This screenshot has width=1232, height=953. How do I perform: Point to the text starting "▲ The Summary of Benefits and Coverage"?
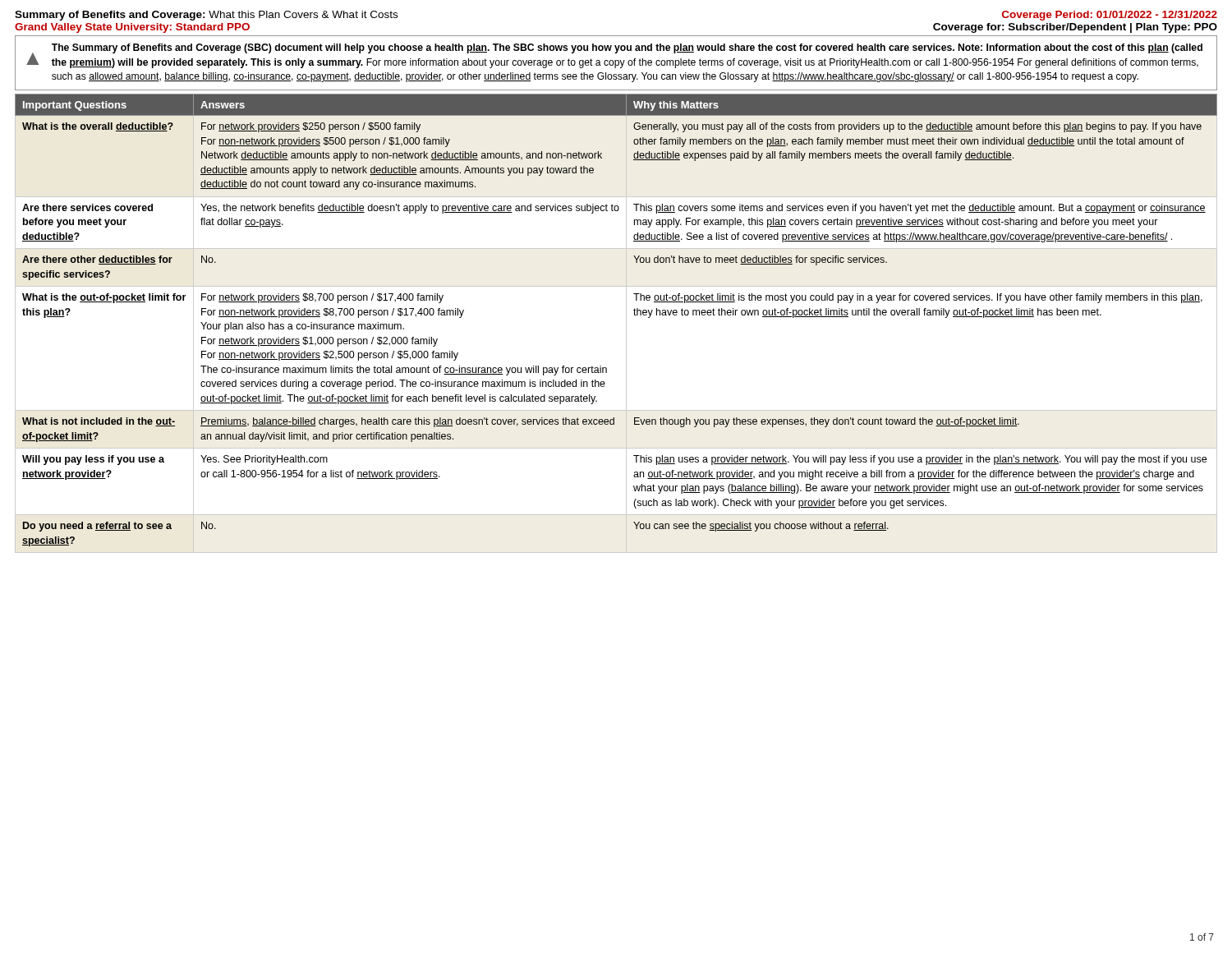616,63
